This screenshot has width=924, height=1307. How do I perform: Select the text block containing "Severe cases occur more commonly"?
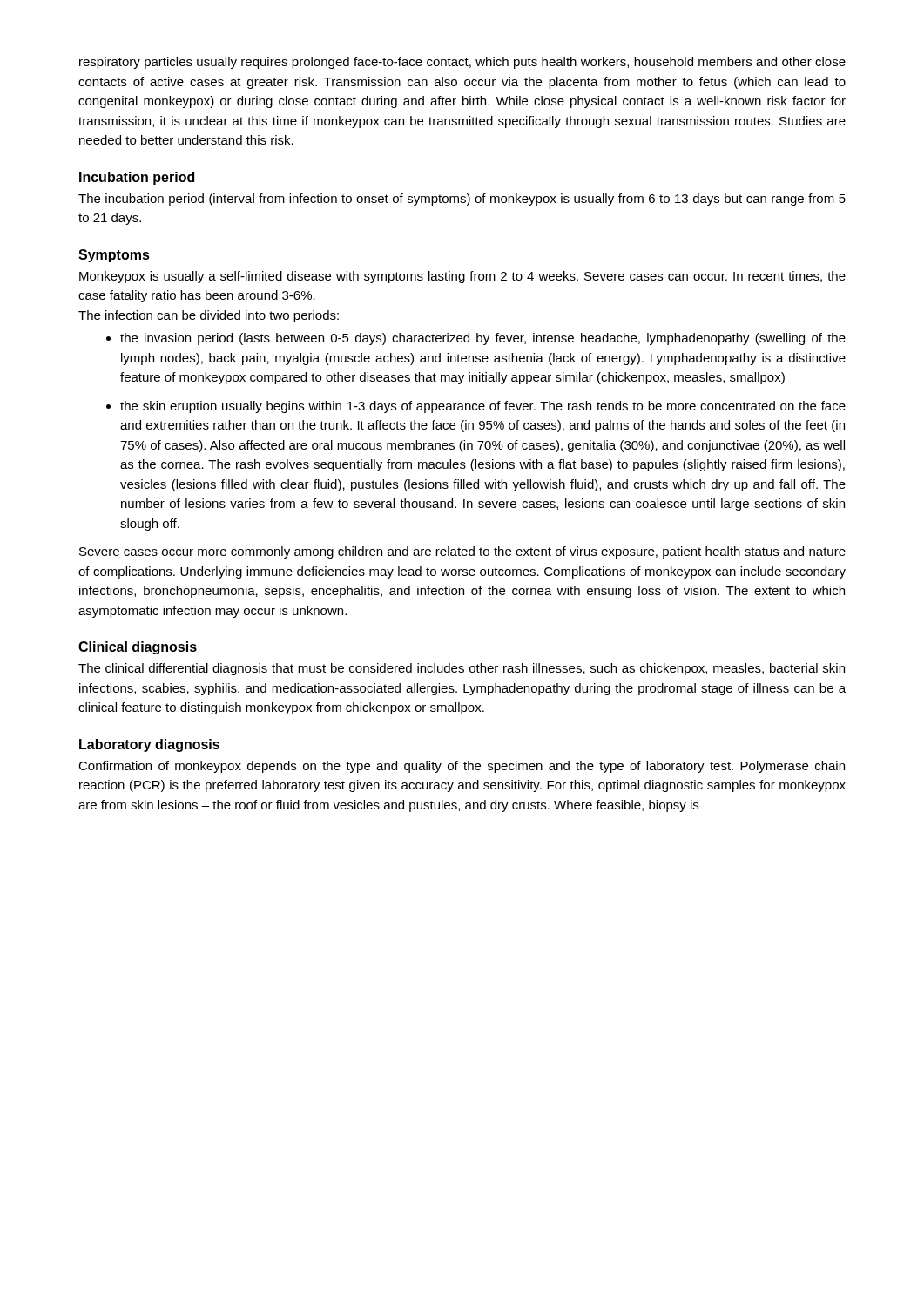[x=462, y=581]
